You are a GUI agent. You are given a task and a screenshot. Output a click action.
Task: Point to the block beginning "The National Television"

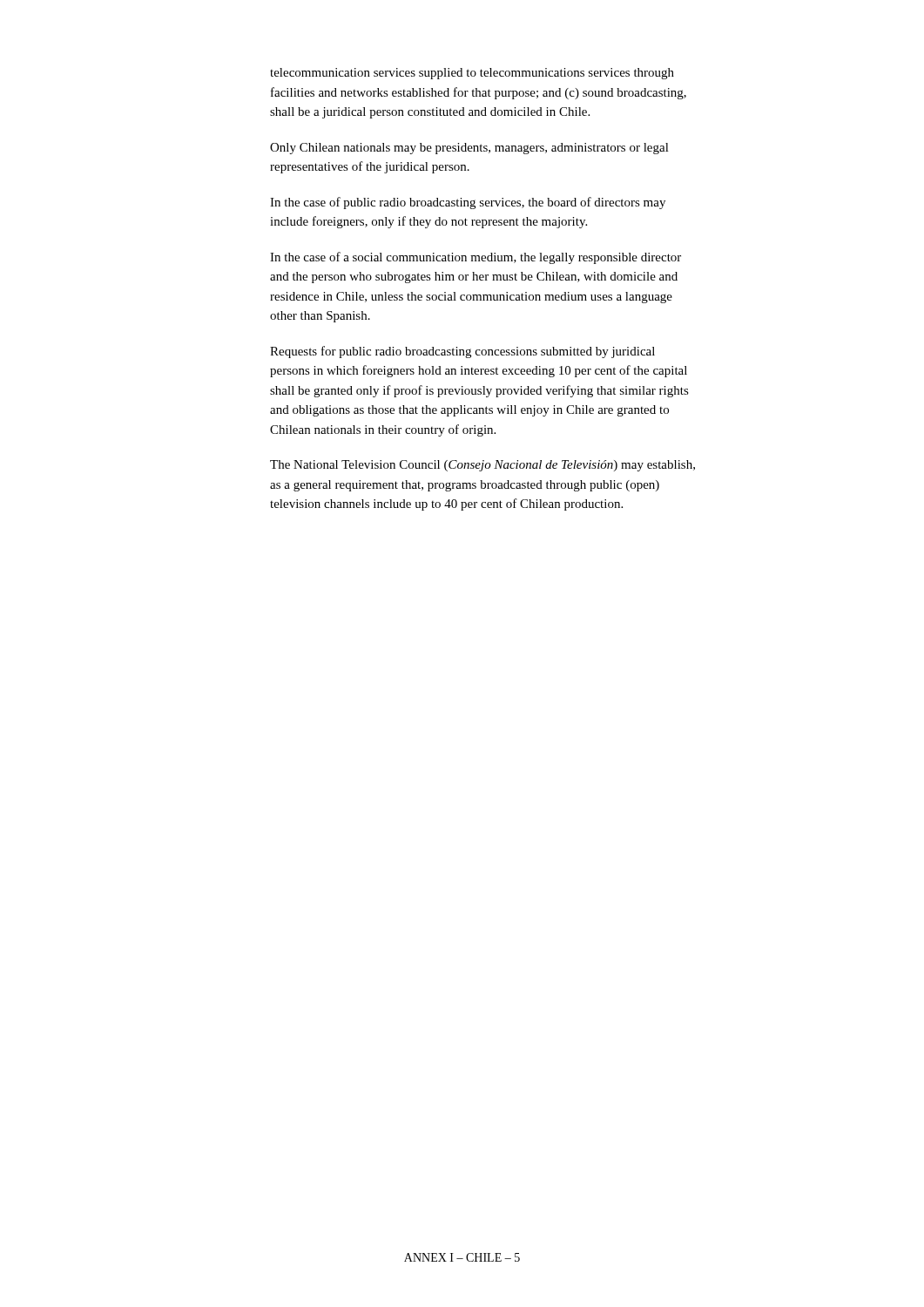coord(483,484)
